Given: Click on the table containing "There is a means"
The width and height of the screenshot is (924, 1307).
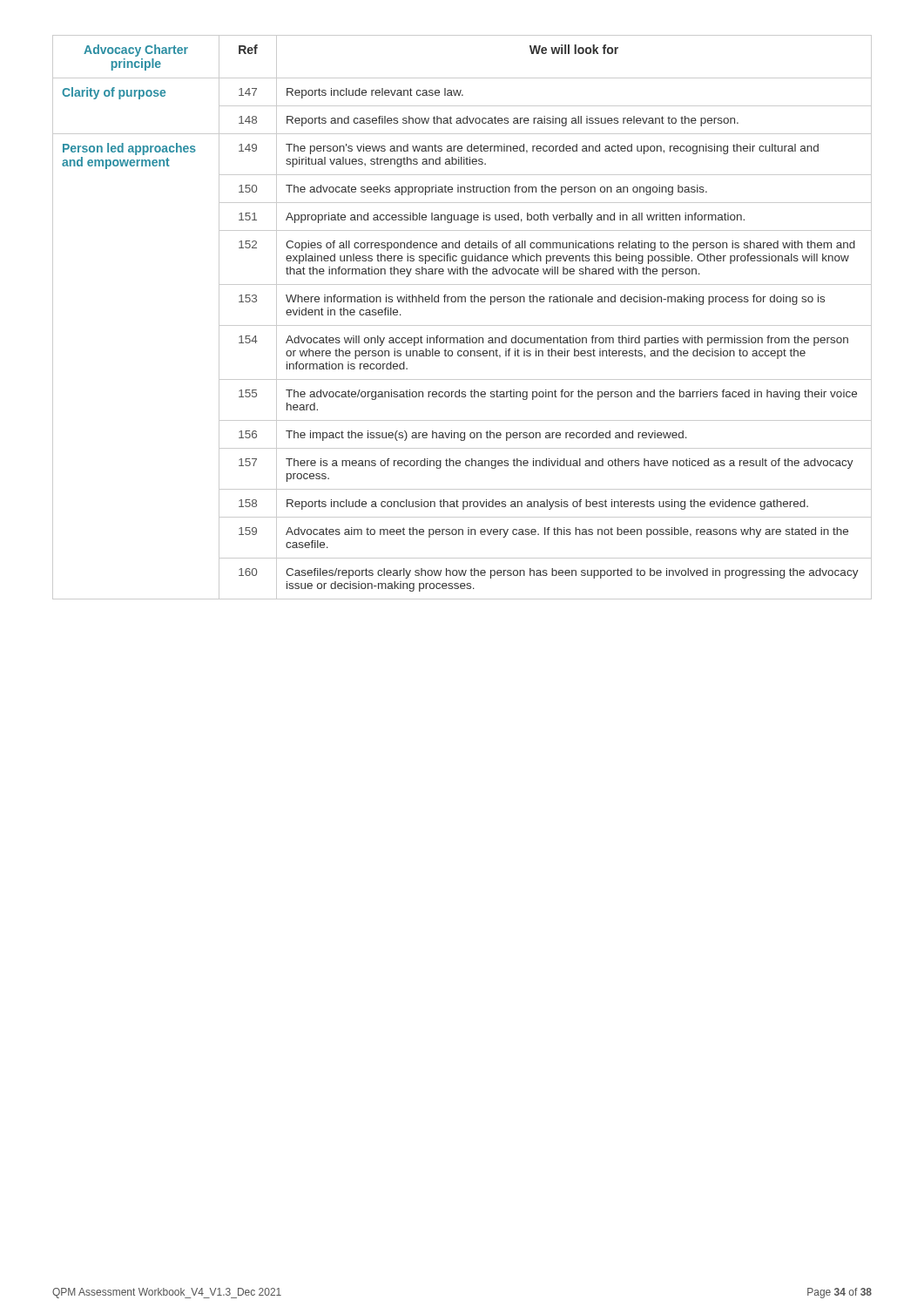Looking at the screenshot, I should click(x=462, y=317).
